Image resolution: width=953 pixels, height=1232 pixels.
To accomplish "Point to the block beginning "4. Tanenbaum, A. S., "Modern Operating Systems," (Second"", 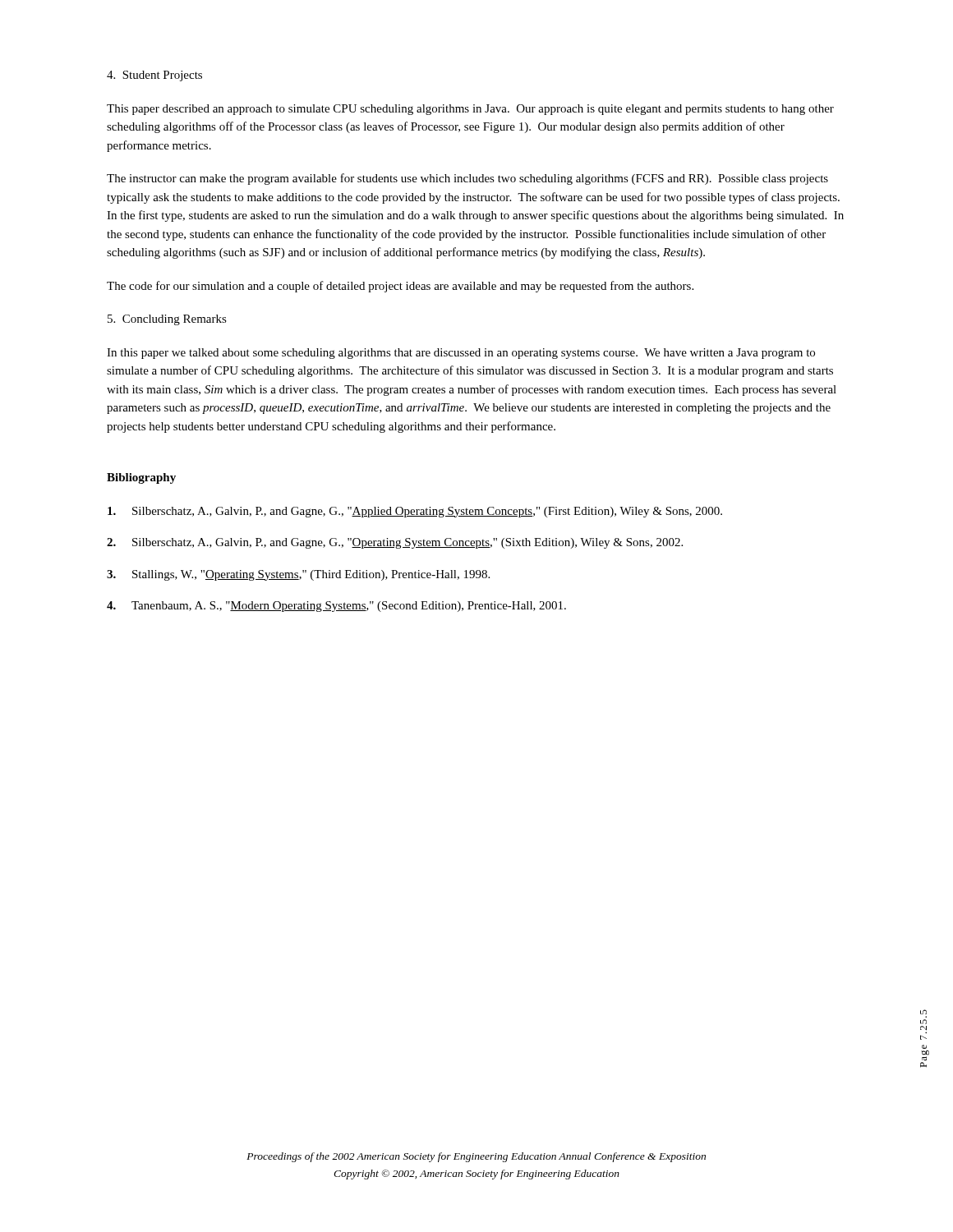I will click(x=476, y=606).
